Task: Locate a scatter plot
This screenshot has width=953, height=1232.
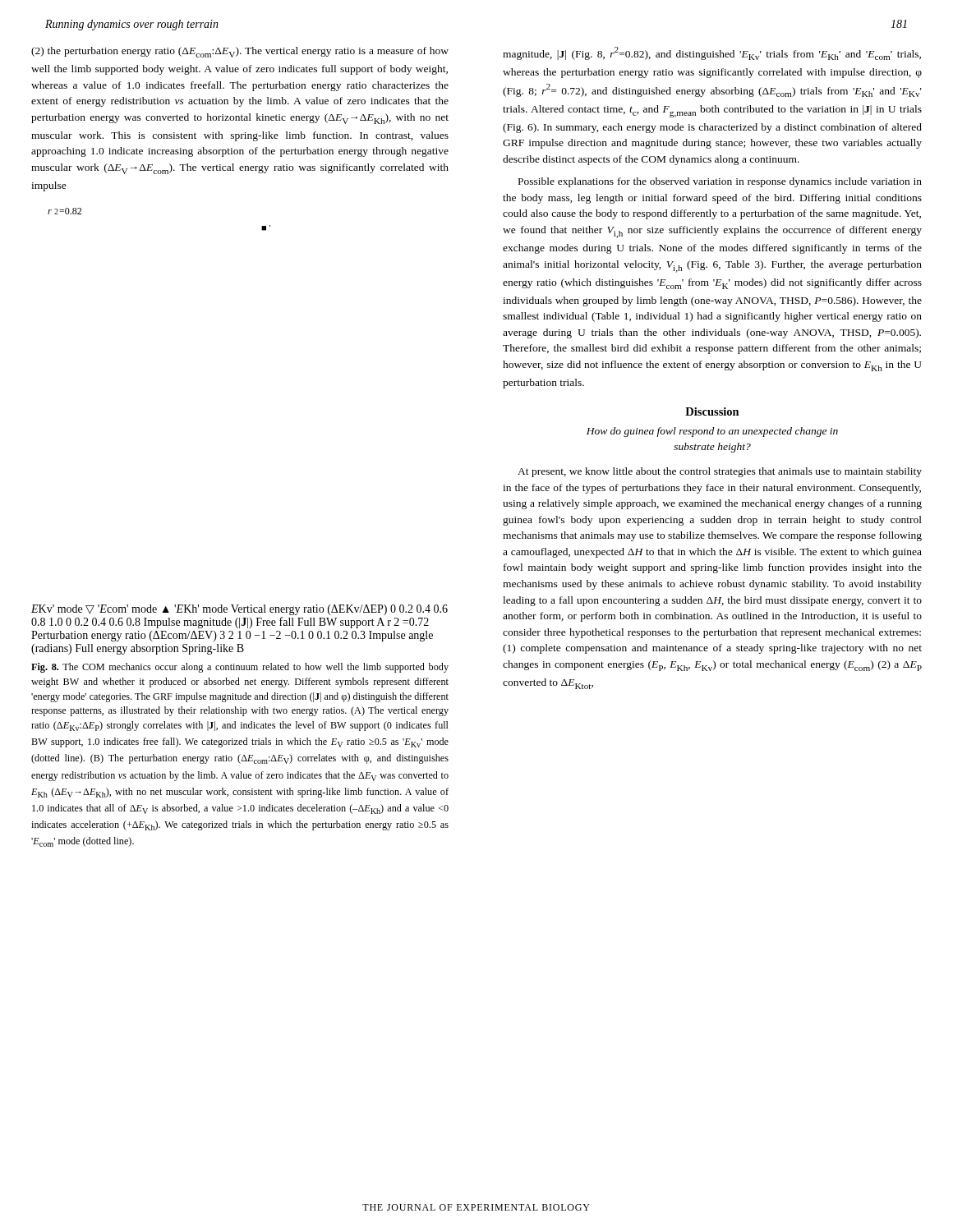Action: point(240,428)
